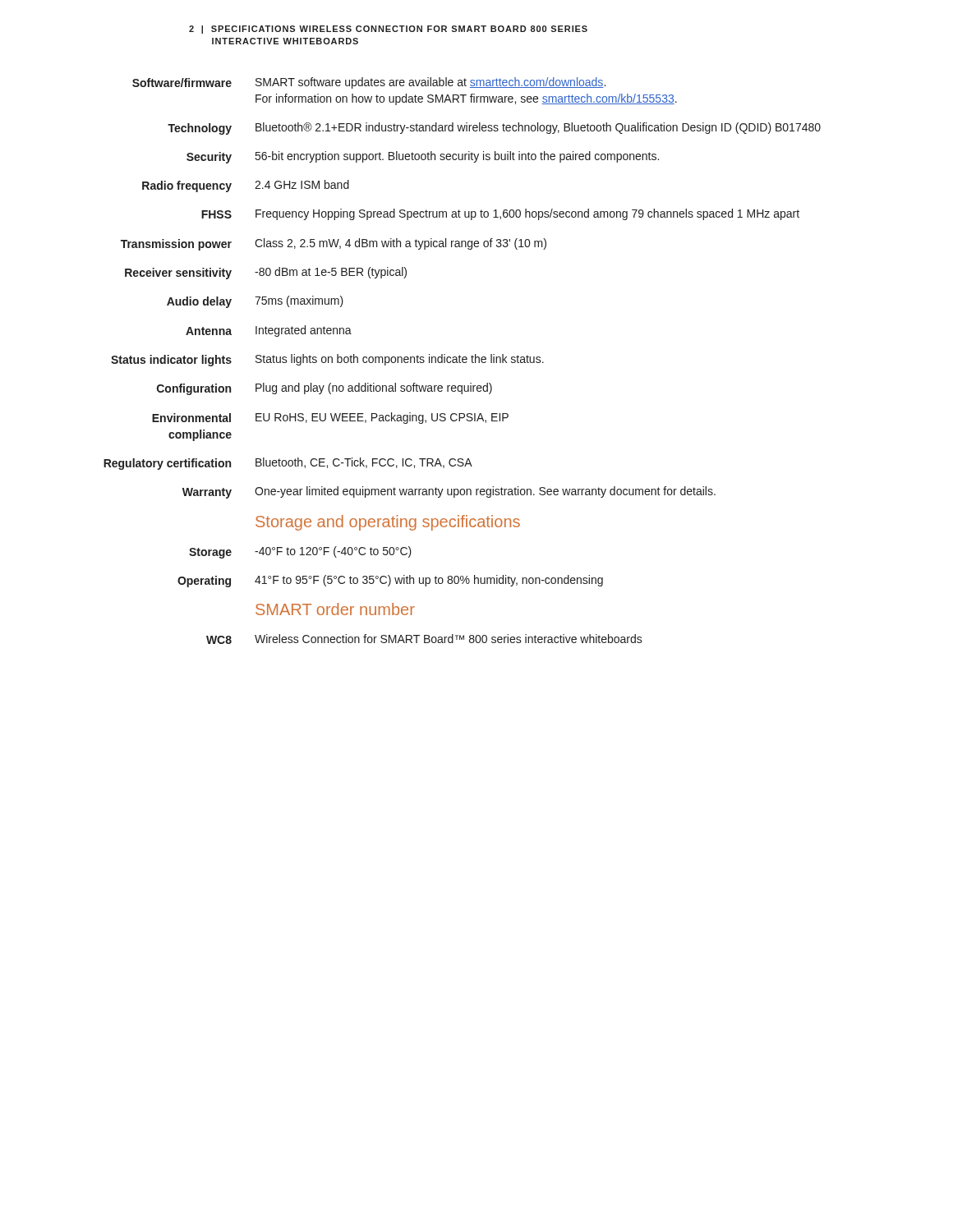The height and width of the screenshot is (1232, 953).
Task: Locate the text block that says "Security 56-bit encryption support. Bluetooth security"
Action: 476,156
